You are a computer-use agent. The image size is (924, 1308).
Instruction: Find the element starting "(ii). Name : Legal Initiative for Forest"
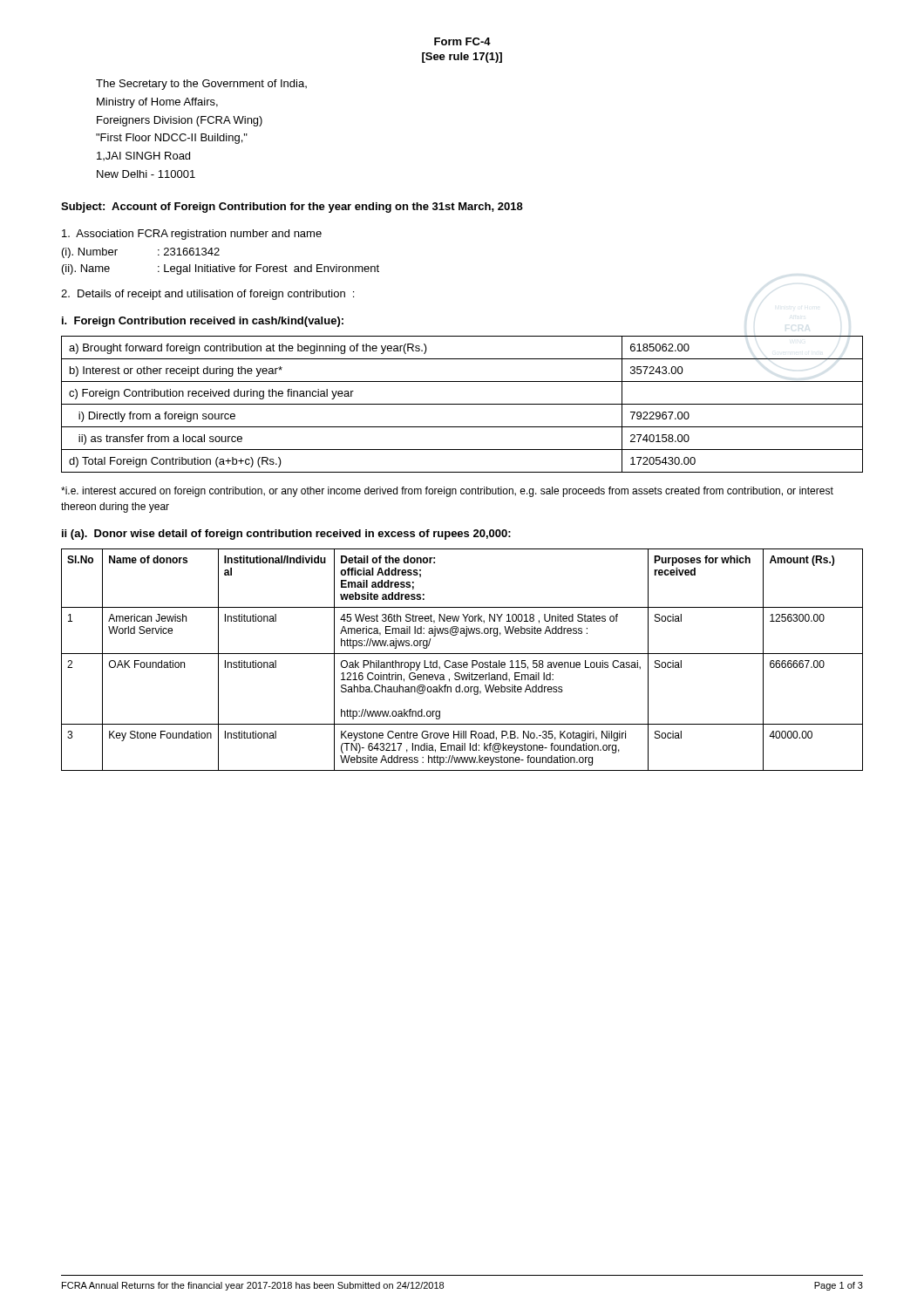(220, 268)
